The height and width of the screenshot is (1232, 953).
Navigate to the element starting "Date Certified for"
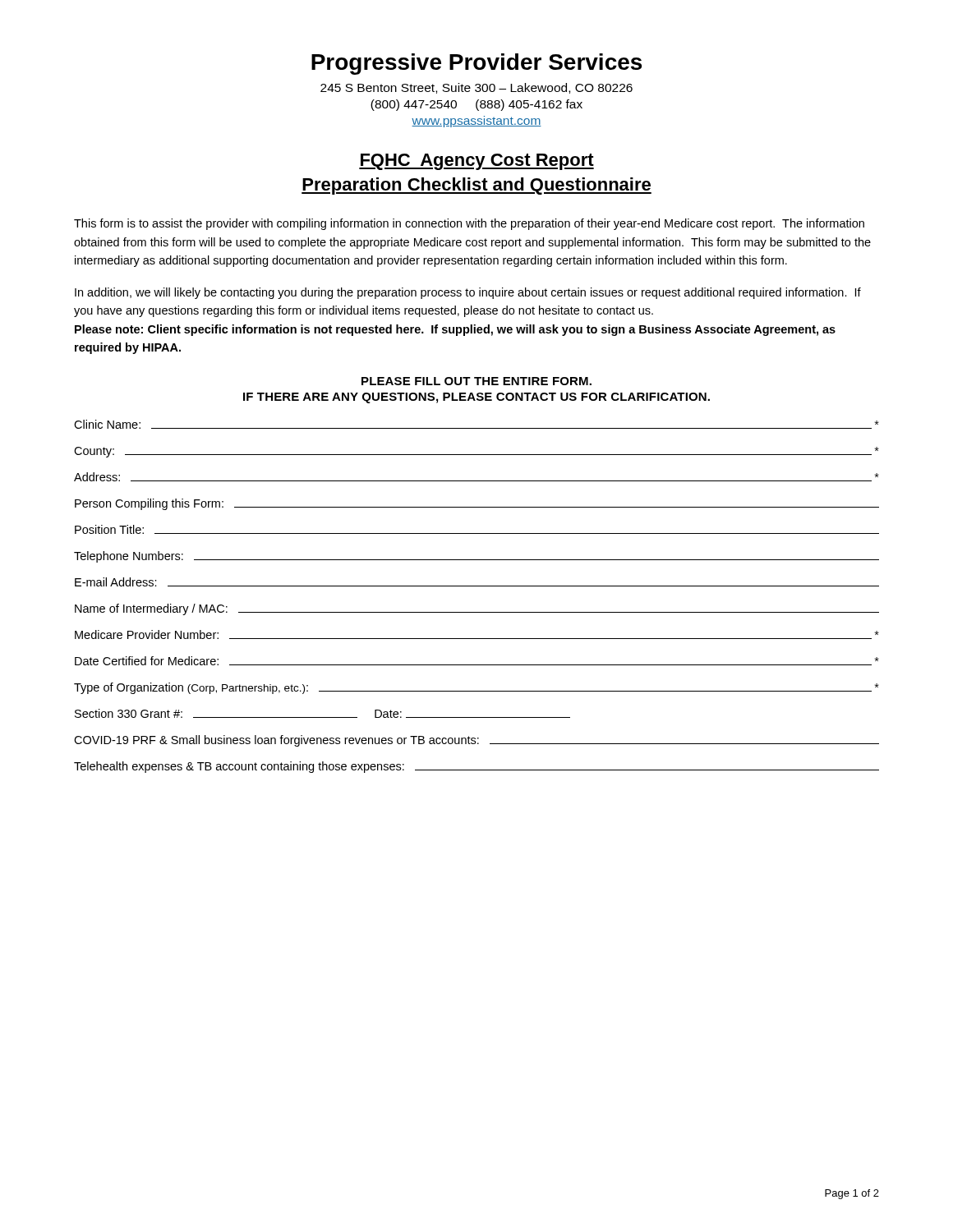pos(476,661)
